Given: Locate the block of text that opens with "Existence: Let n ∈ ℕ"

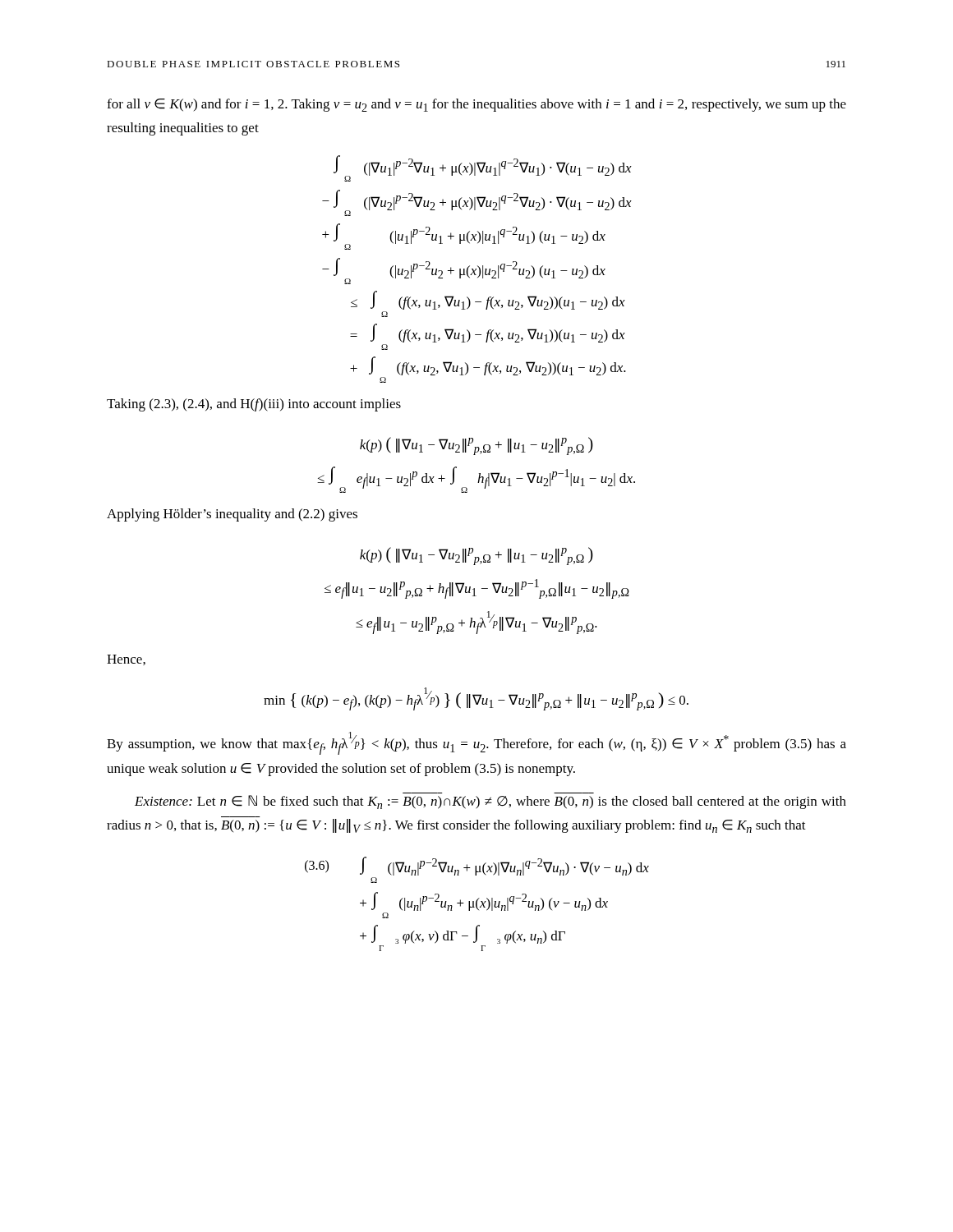Looking at the screenshot, I should tap(476, 815).
